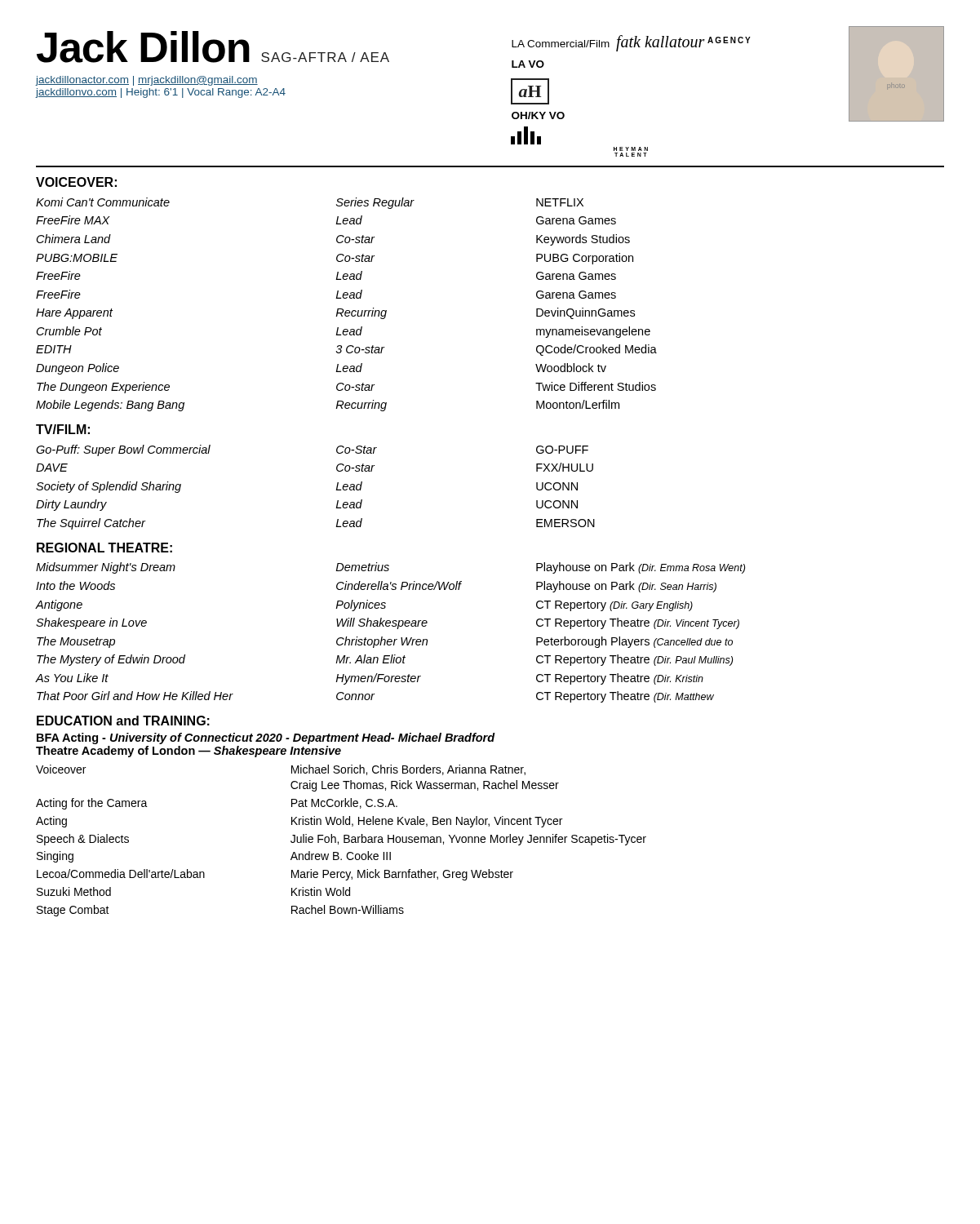Locate the table with the text "CT Repertory Theatre (Dir."
Viewport: 980px width, 1224px height.
[490, 633]
